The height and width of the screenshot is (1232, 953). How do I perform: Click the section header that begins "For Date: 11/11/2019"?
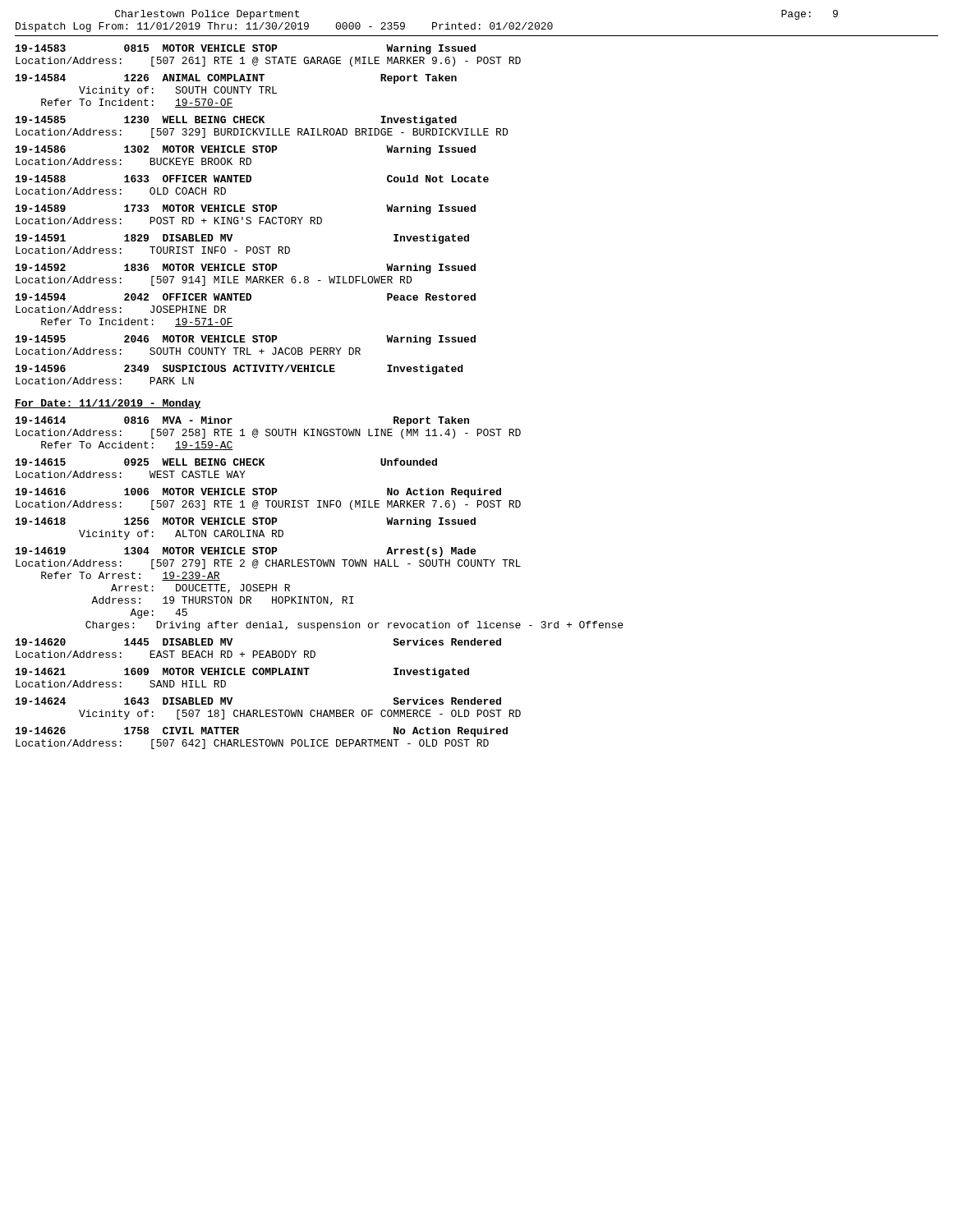(x=108, y=404)
